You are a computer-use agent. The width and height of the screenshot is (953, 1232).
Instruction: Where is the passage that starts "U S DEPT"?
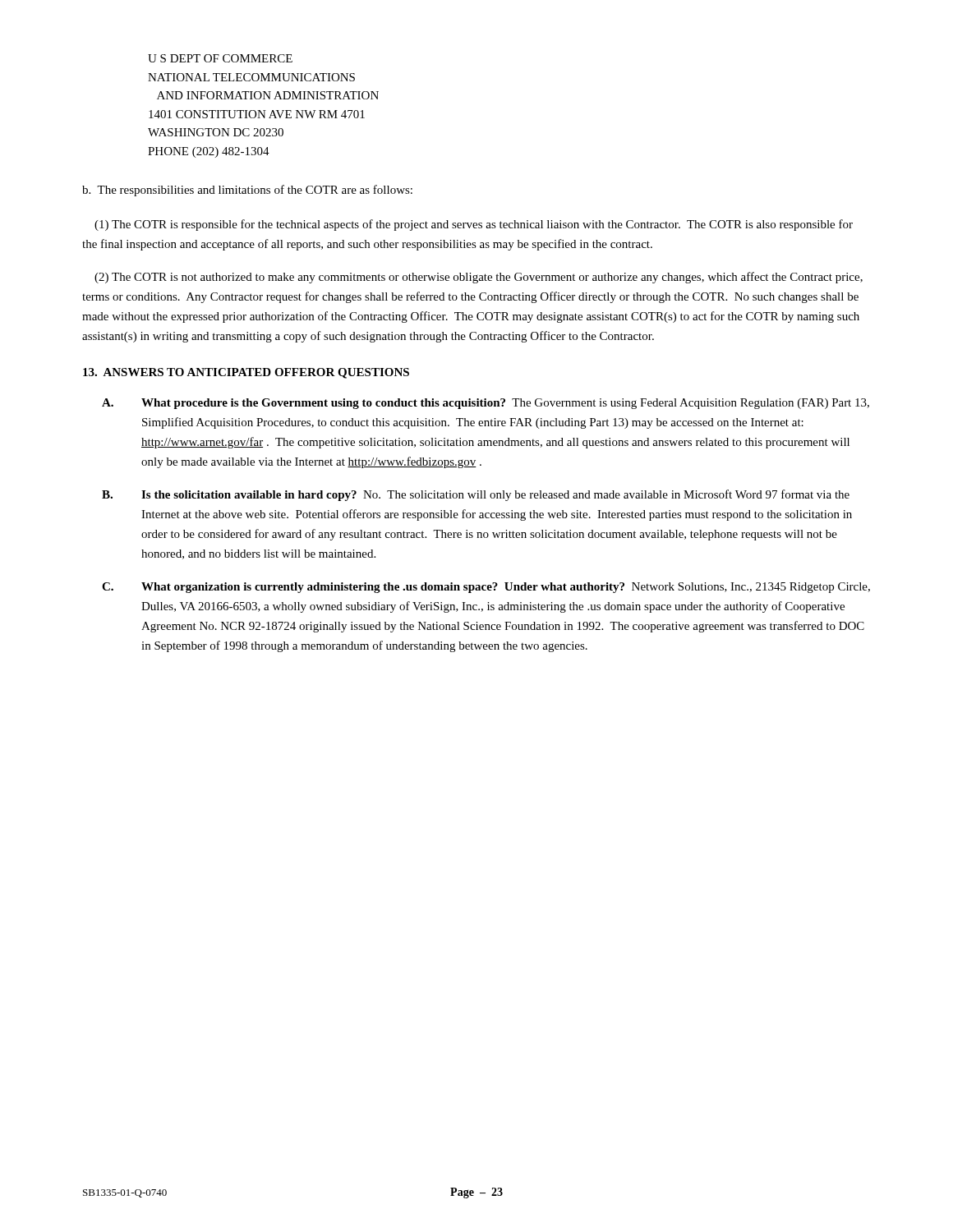click(x=263, y=105)
